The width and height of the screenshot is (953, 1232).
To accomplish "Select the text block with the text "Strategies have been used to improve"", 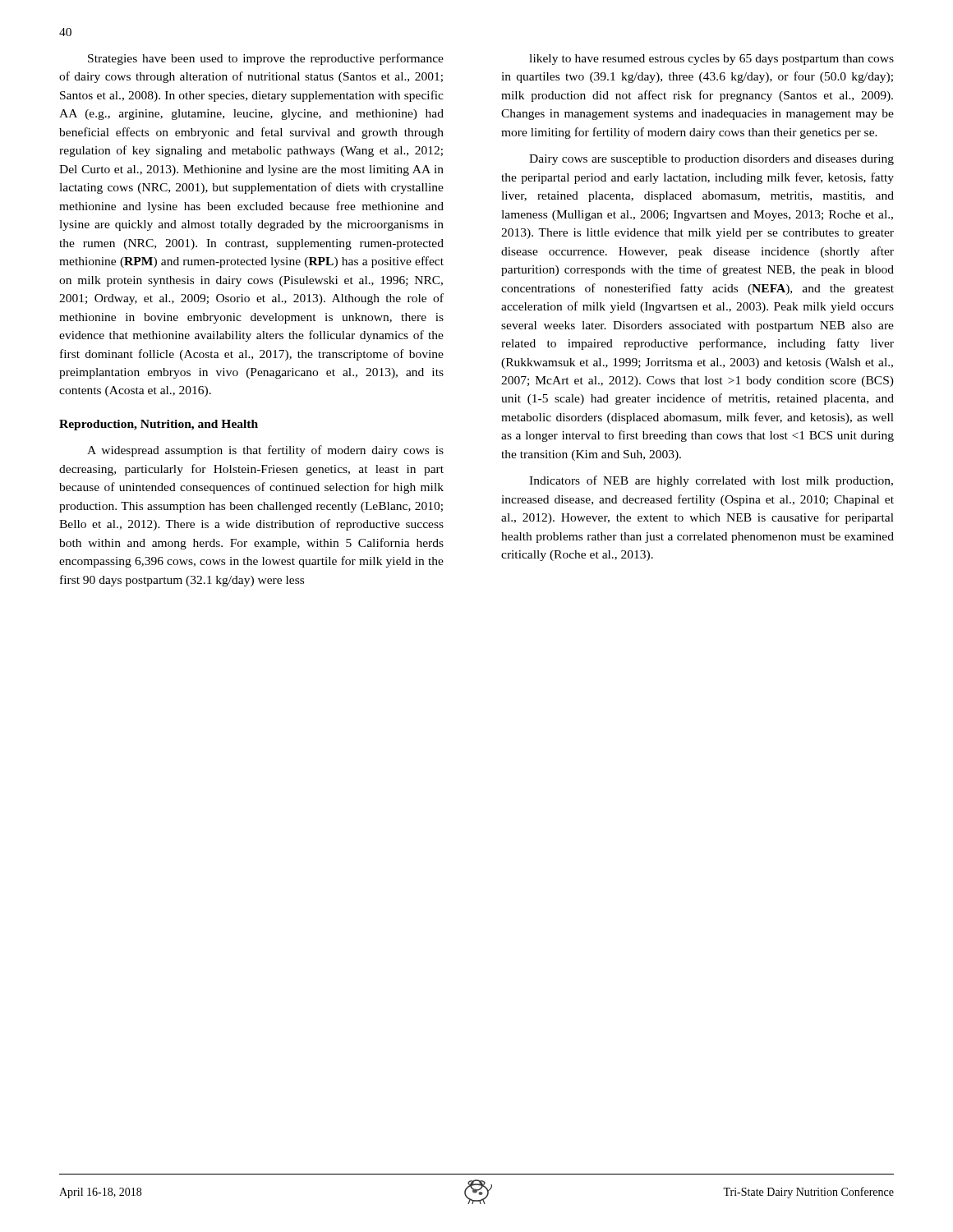I will coord(251,225).
